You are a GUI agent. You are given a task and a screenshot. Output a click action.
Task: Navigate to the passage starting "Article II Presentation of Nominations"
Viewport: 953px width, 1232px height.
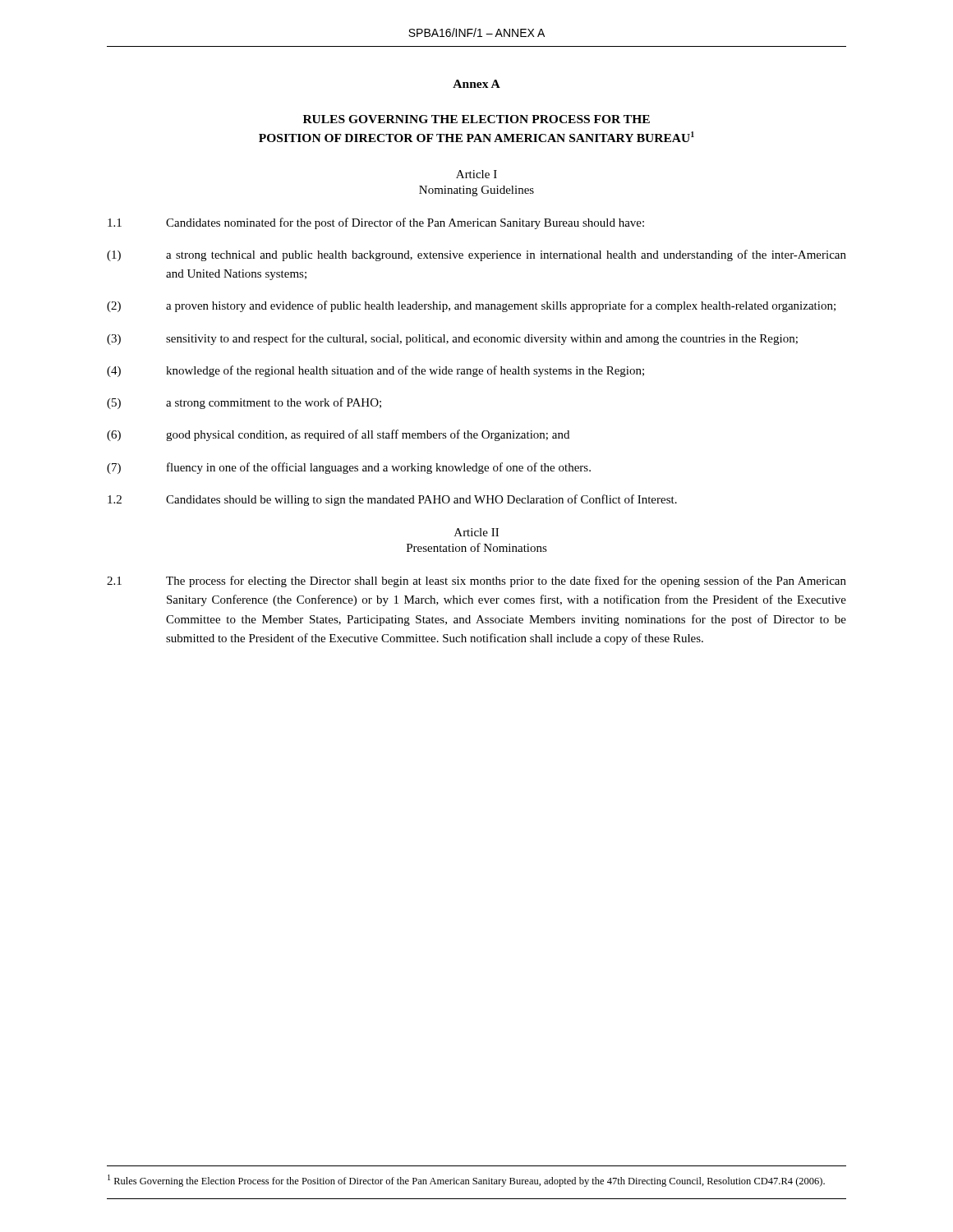point(476,541)
